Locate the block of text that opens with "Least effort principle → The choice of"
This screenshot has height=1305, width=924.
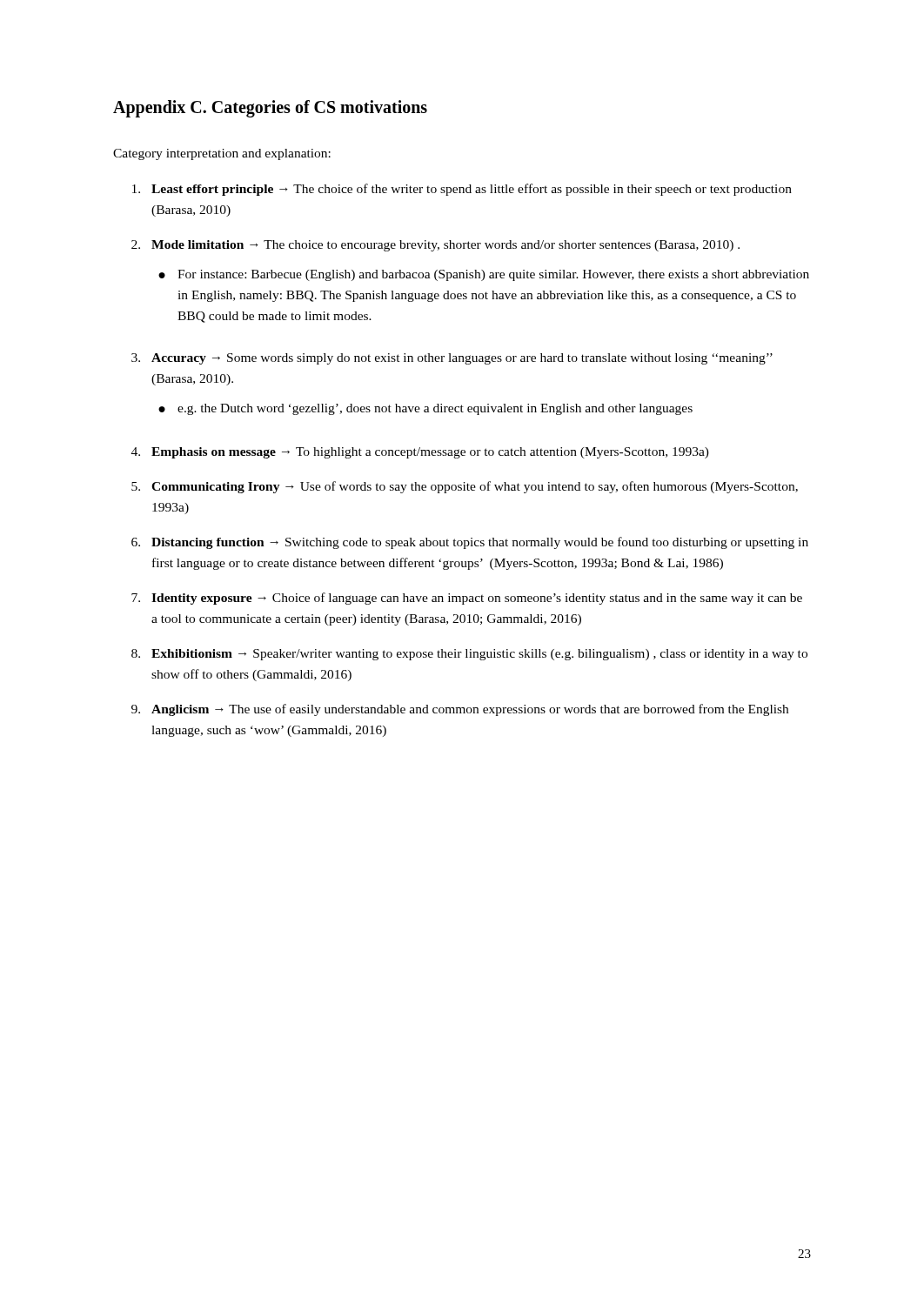coord(462,199)
